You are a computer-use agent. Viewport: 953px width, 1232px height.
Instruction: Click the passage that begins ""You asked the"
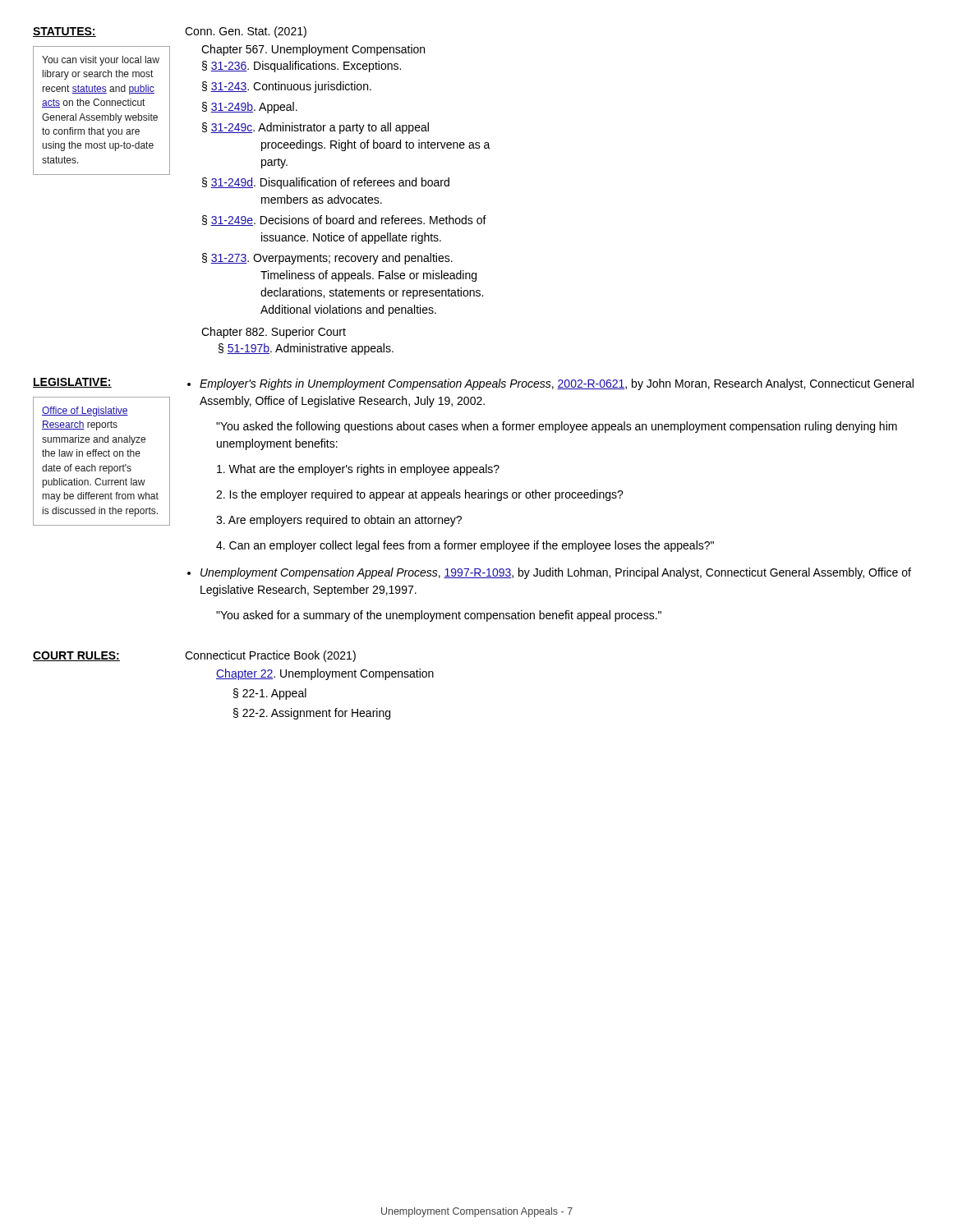point(557,435)
